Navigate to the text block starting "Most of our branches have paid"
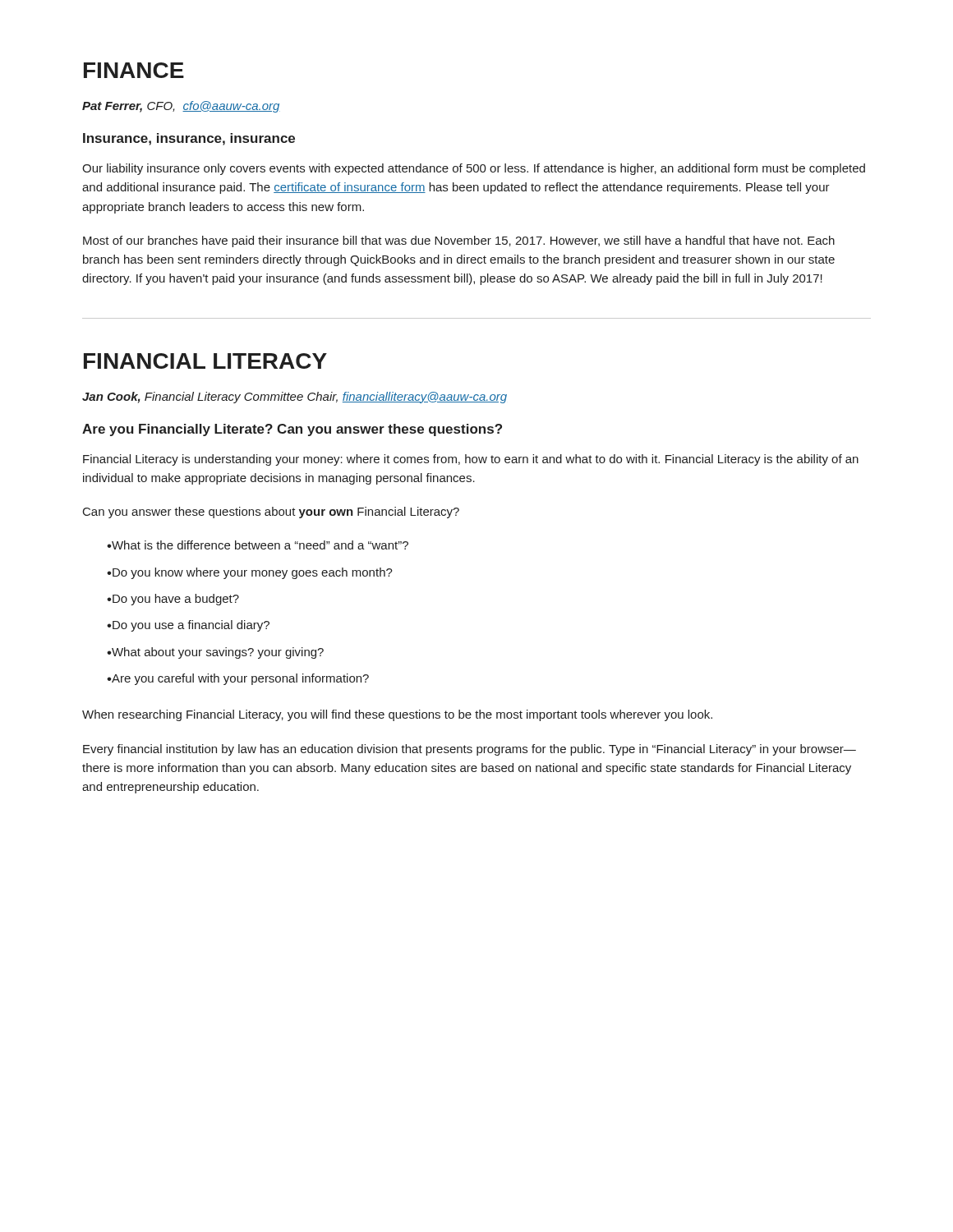 [x=459, y=259]
